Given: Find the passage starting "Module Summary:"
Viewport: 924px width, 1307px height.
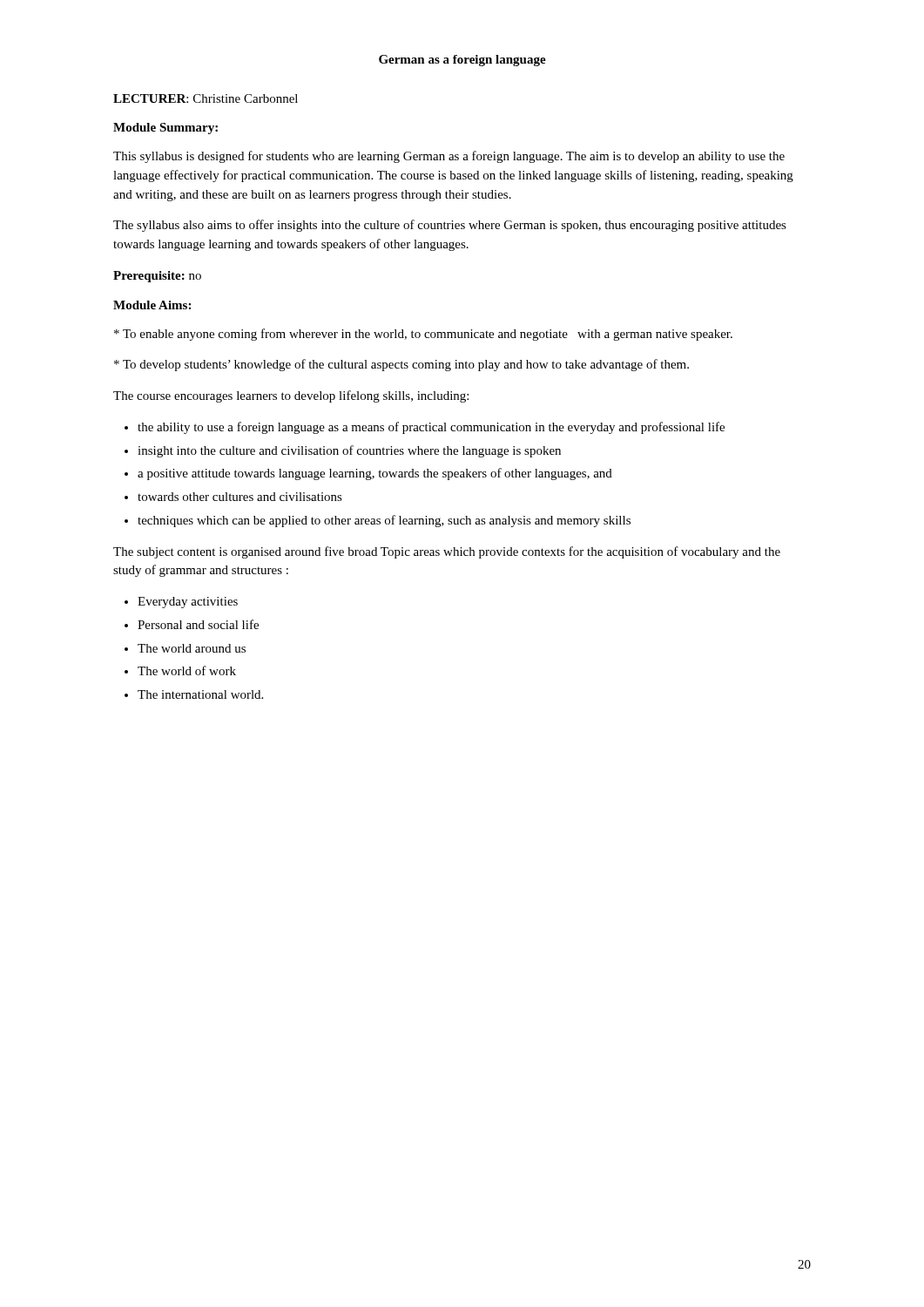Looking at the screenshot, I should pos(166,127).
